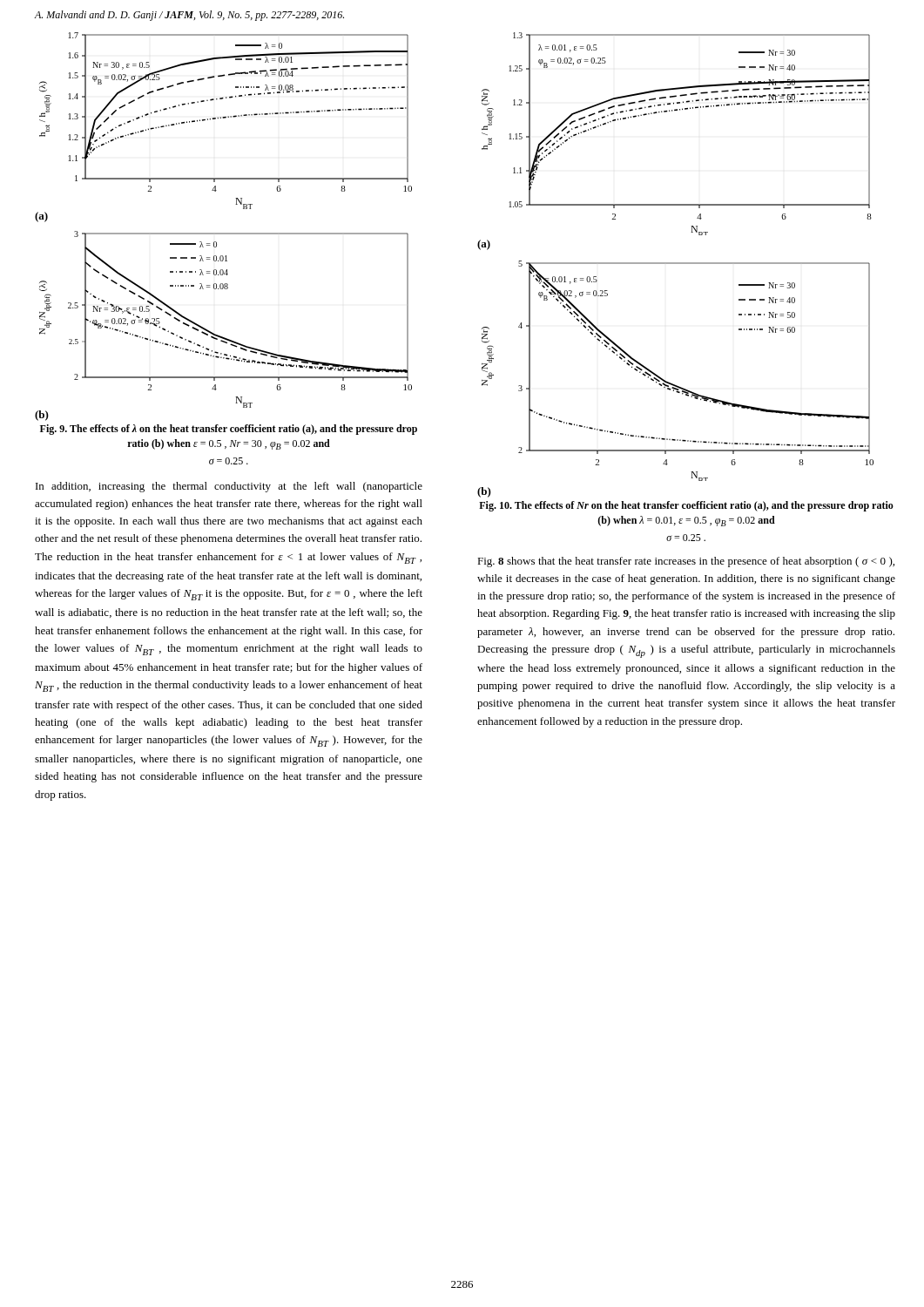Viewport: 924px width, 1307px height.
Task: Find the block starting "In addition, increasing the thermal conductivity at"
Action: point(229,640)
